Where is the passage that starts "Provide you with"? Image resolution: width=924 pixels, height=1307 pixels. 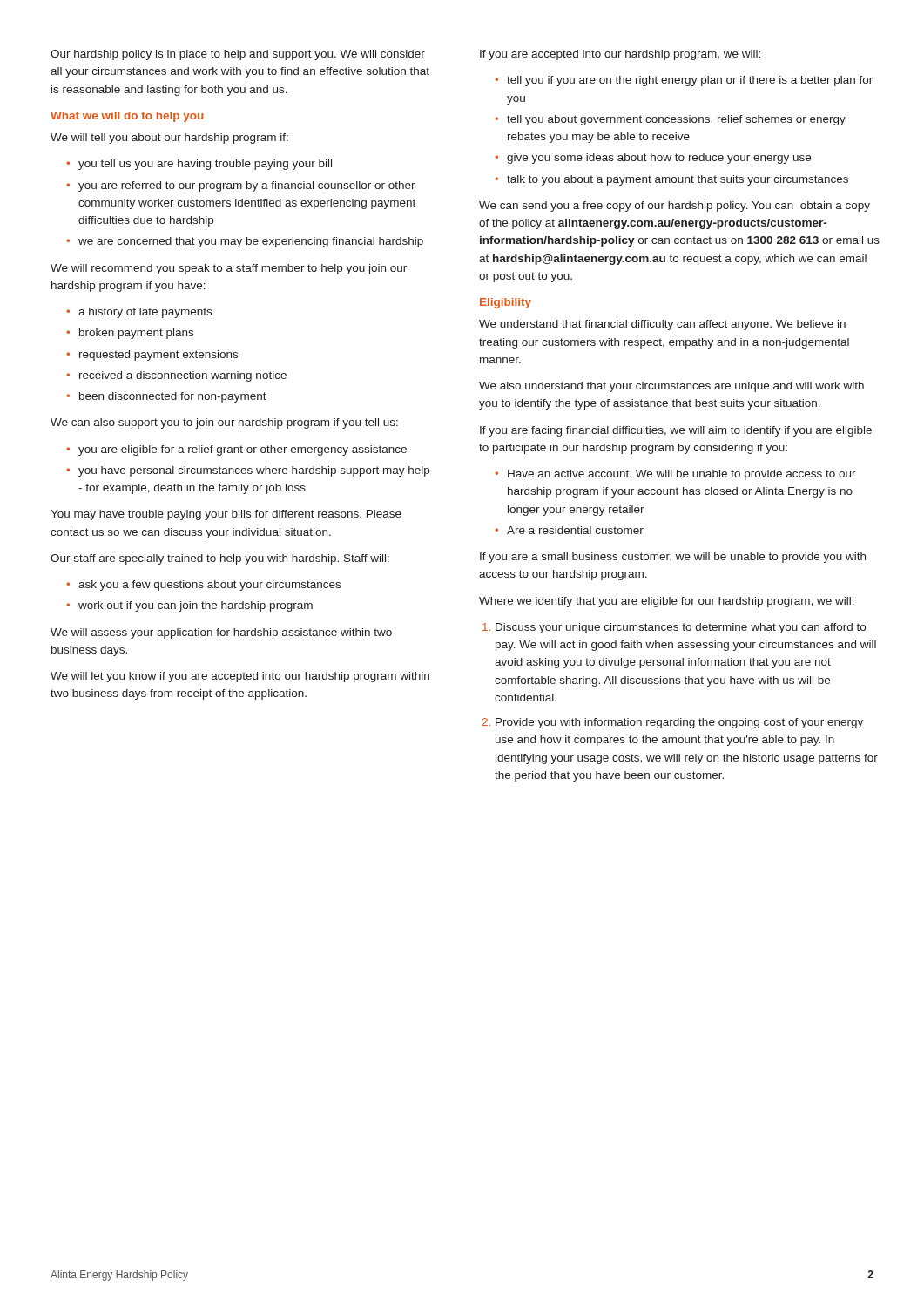tap(686, 748)
